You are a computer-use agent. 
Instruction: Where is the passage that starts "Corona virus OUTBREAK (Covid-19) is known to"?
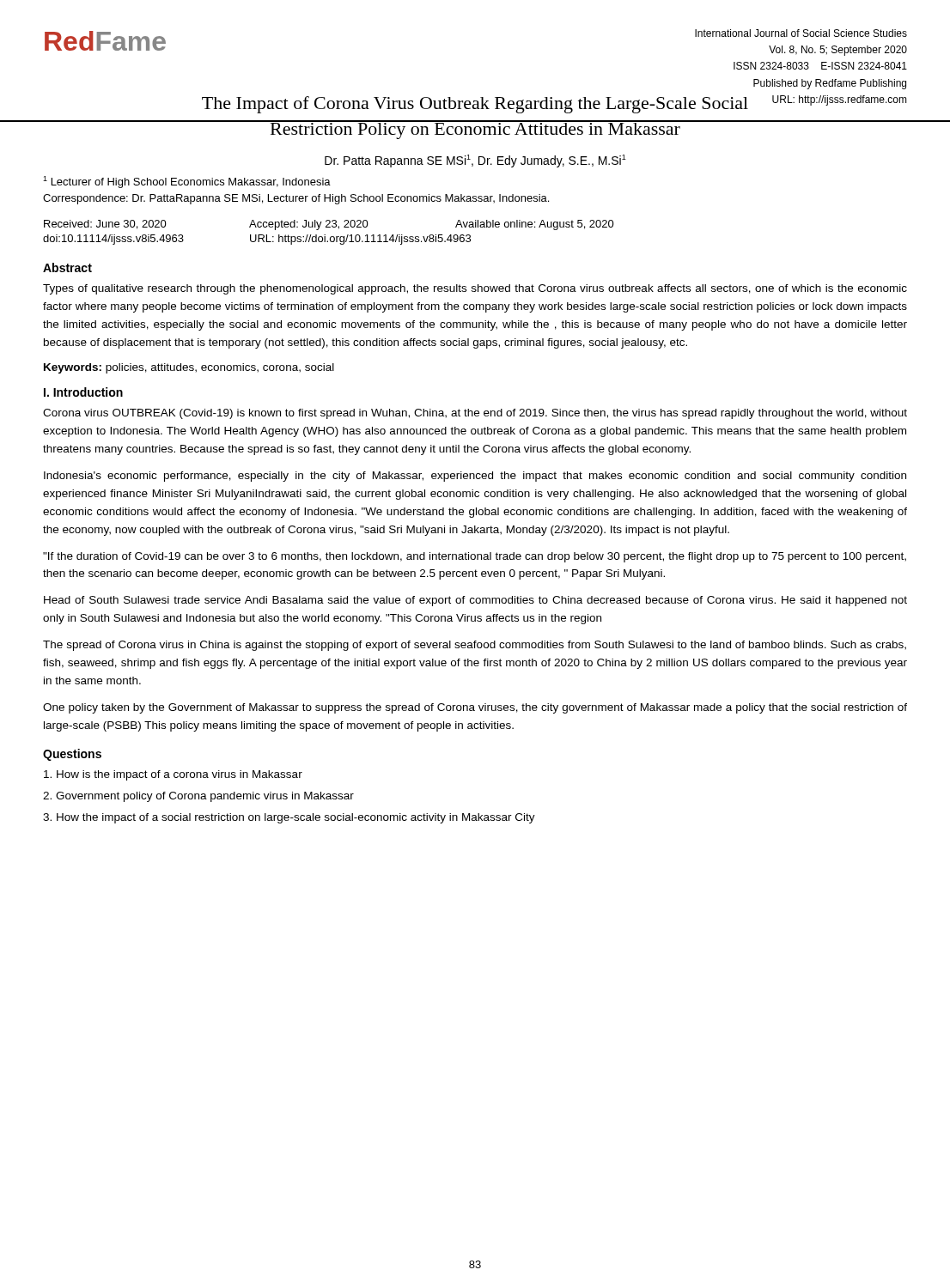click(475, 431)
